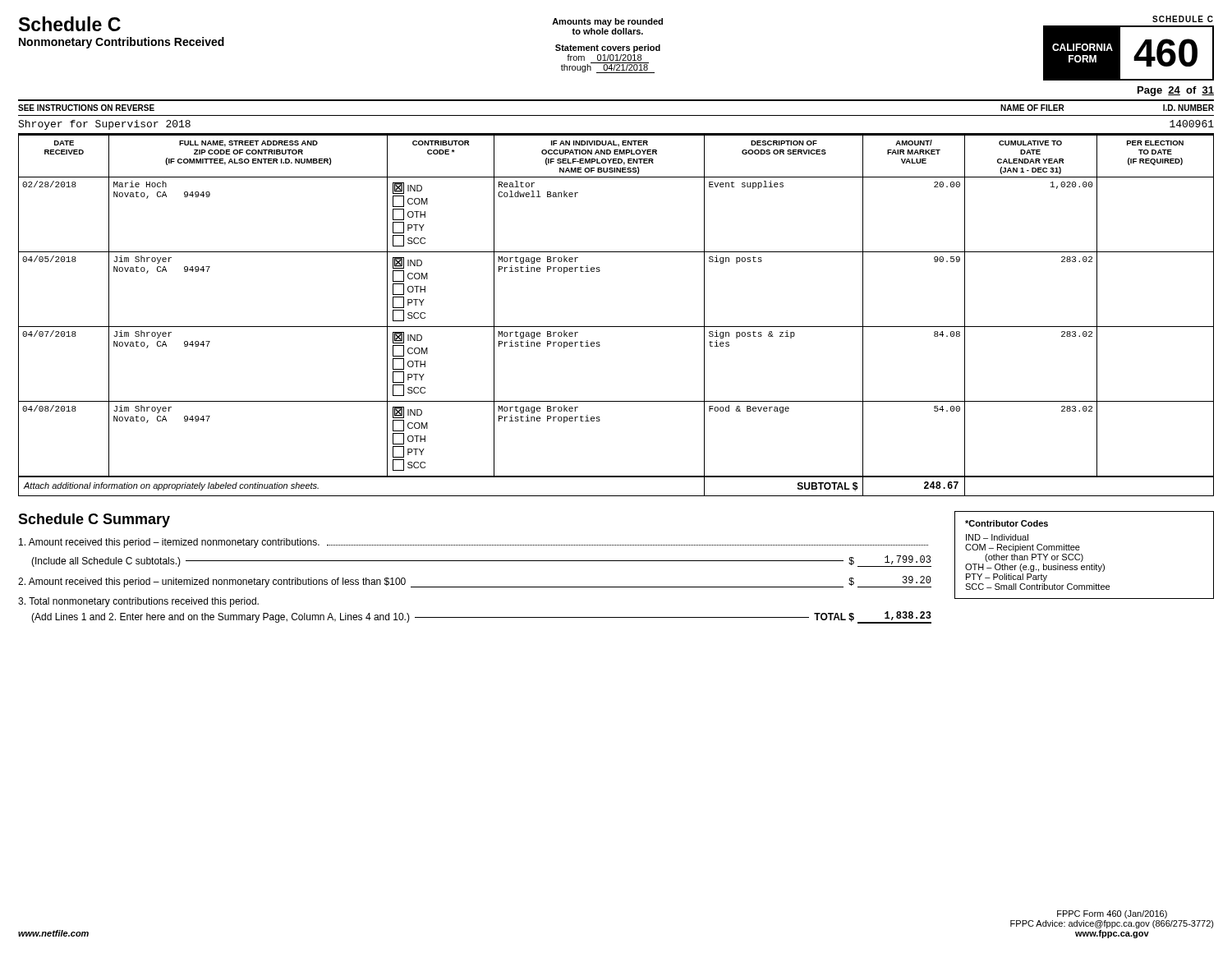Locate the region starting "SEE INSTRUCTIONS ON"

coord(86,108)
